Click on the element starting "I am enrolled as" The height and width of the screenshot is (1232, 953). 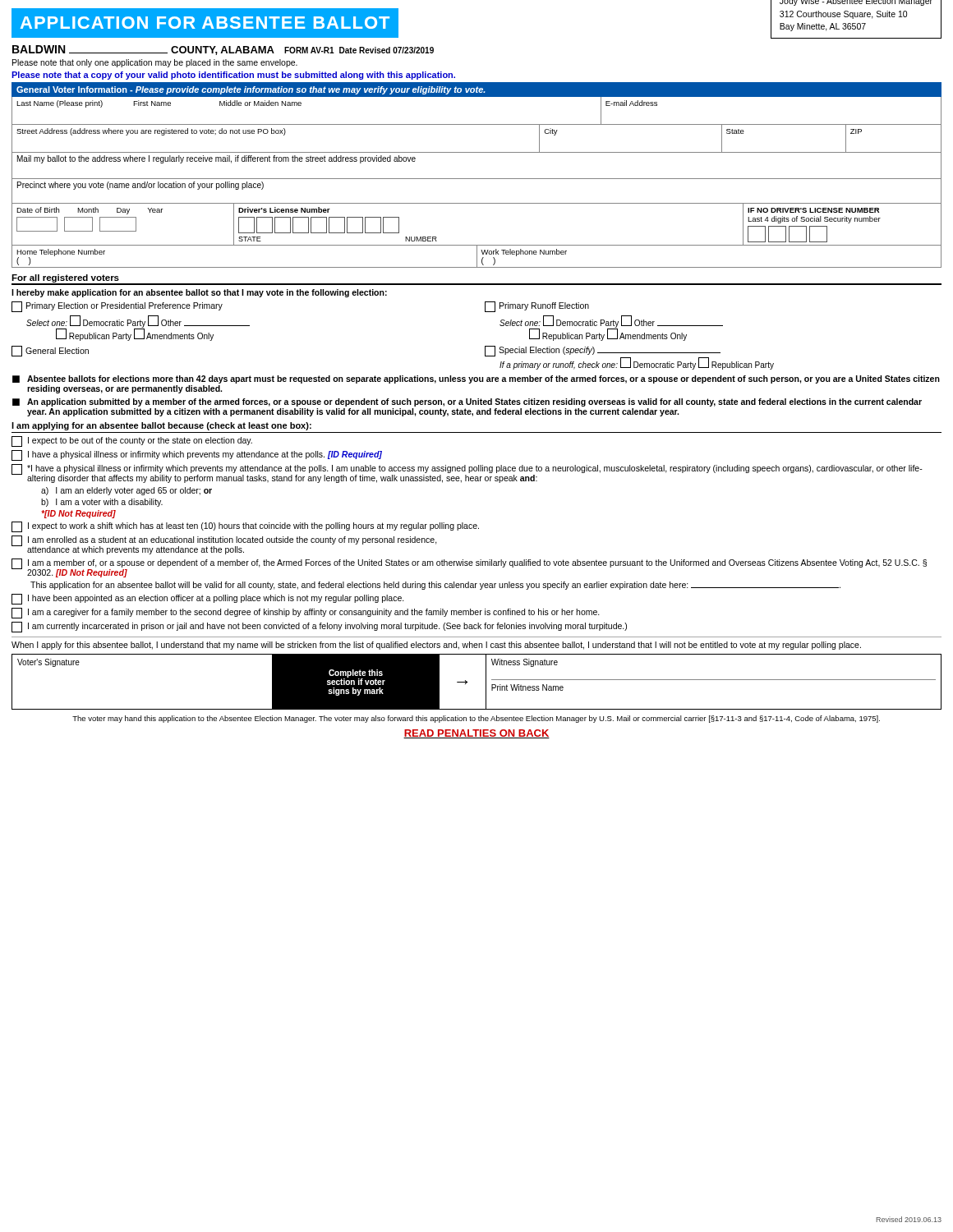click(224, 545)
